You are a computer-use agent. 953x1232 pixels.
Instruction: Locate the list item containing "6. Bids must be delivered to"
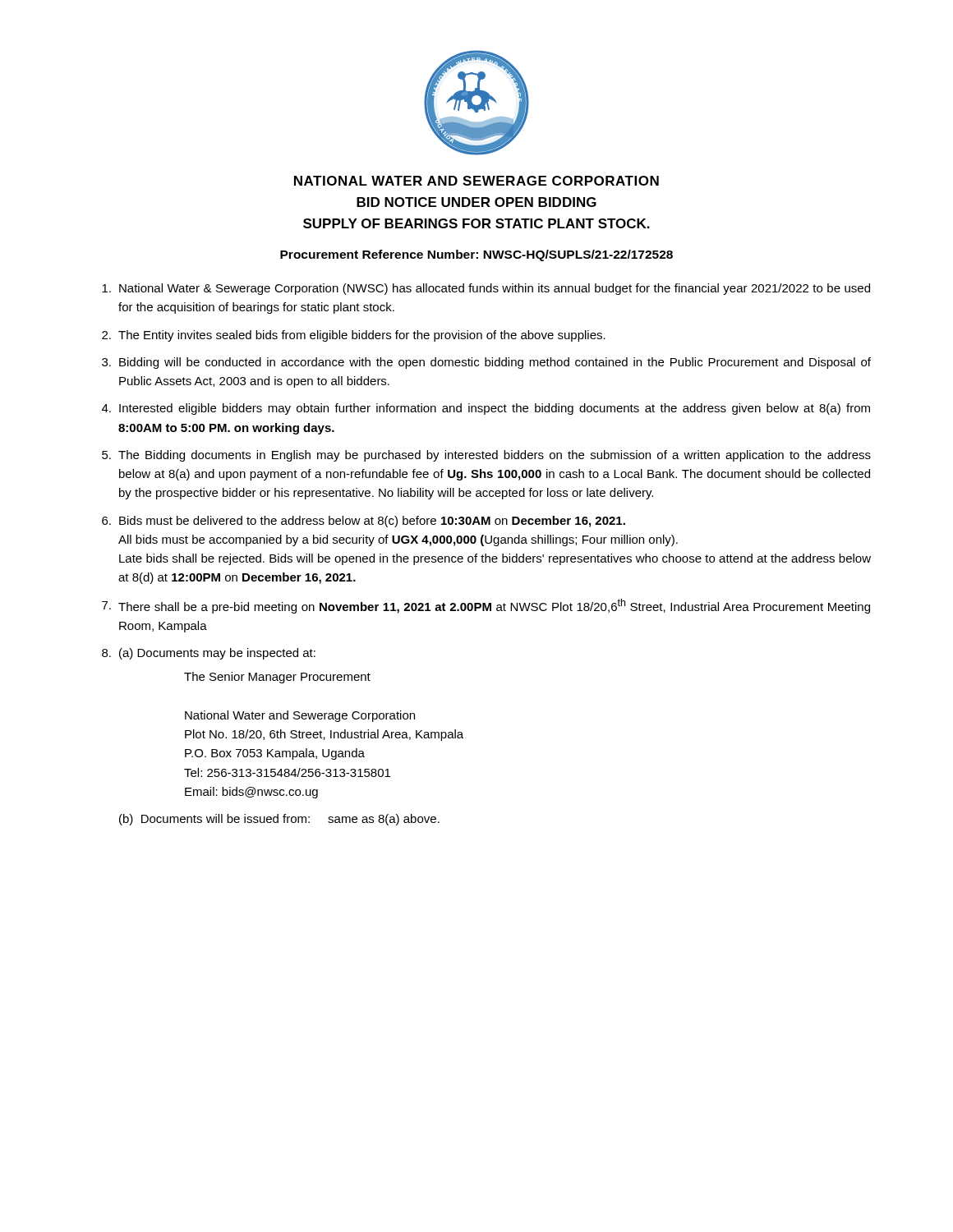[x=476, y=549]
